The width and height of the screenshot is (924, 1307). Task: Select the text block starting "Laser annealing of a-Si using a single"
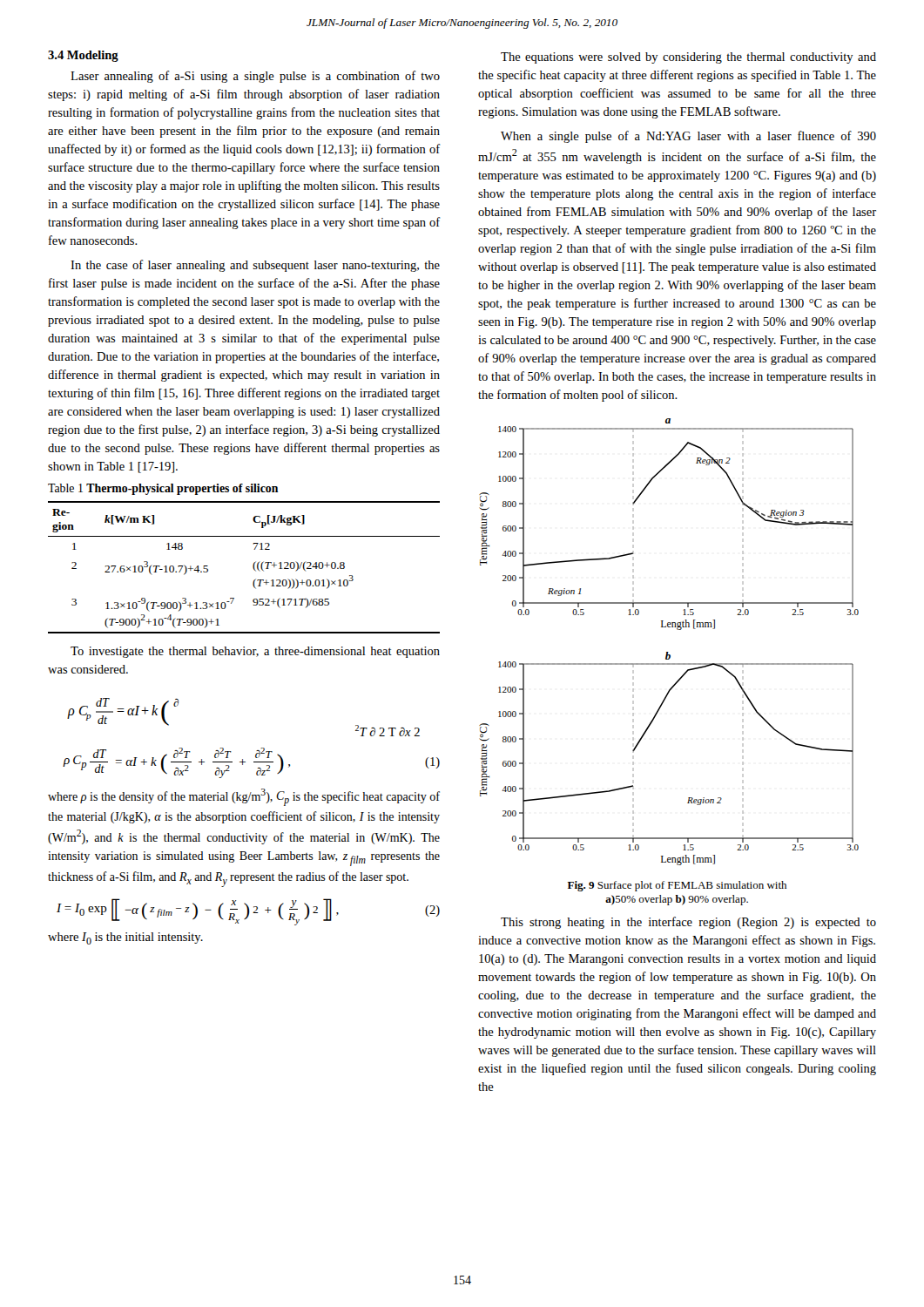(x=244, y=159)
